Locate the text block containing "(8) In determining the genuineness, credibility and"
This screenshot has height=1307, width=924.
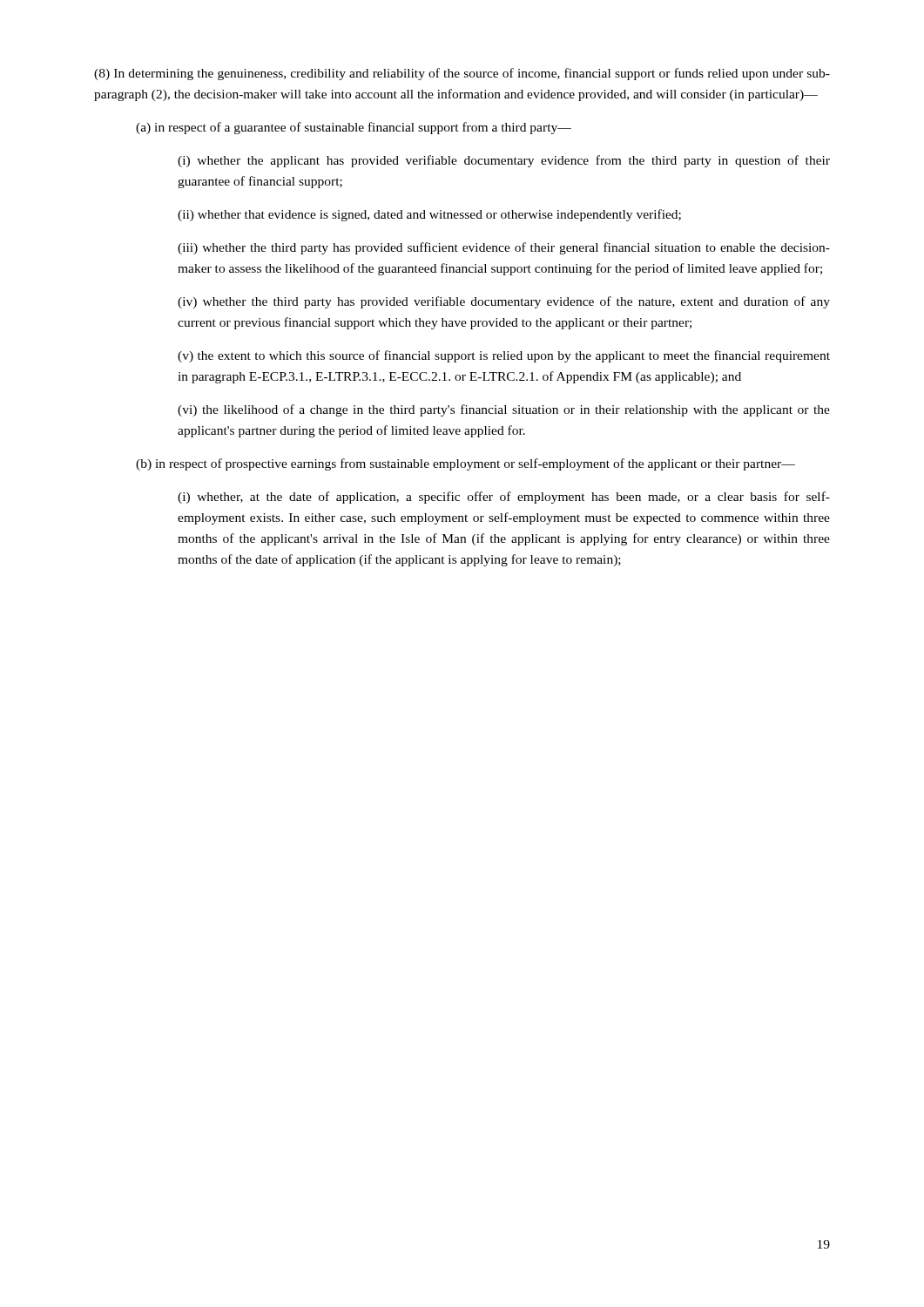pos(462,83)
